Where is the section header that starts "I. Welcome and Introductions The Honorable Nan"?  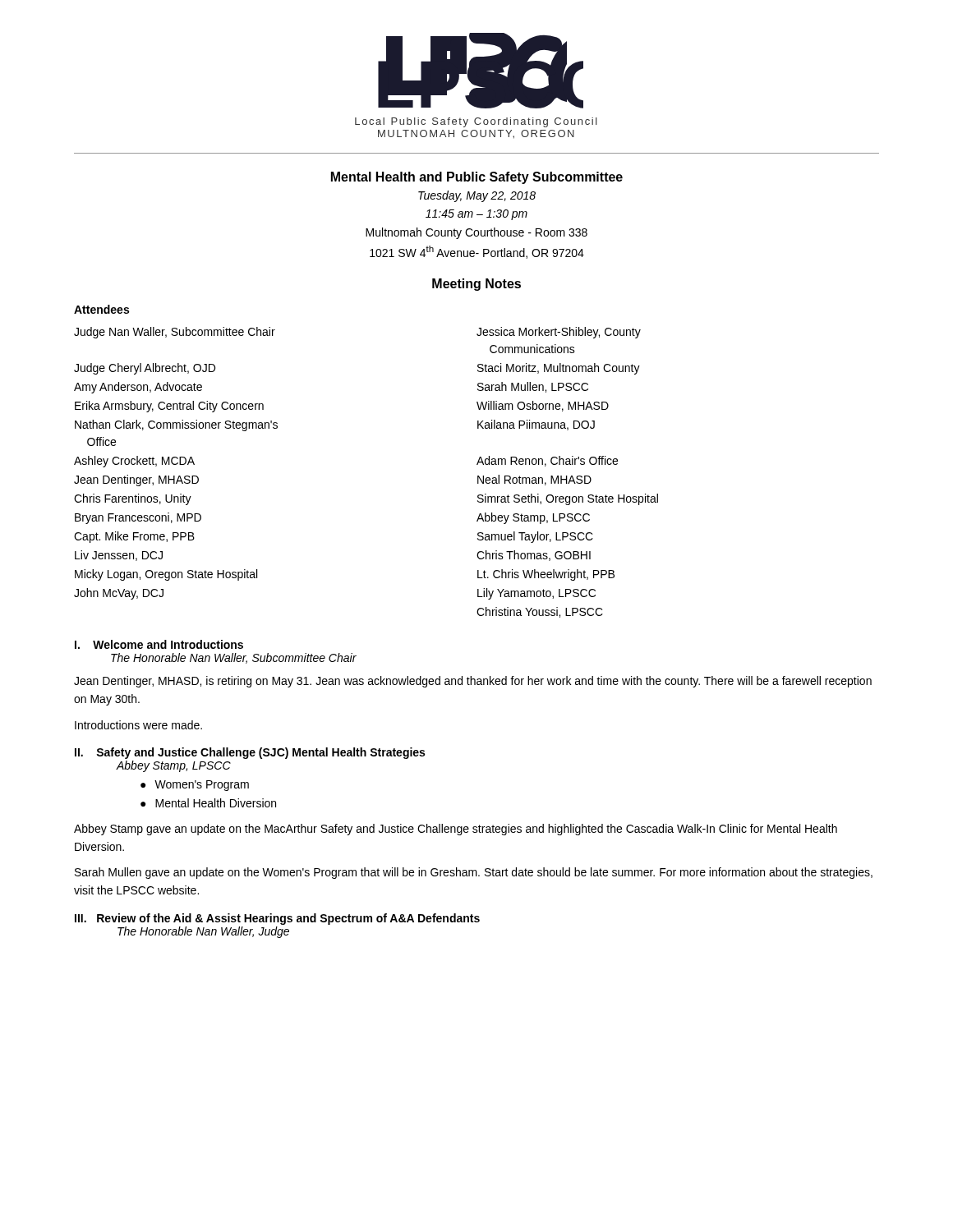click(x=215, y=651)
